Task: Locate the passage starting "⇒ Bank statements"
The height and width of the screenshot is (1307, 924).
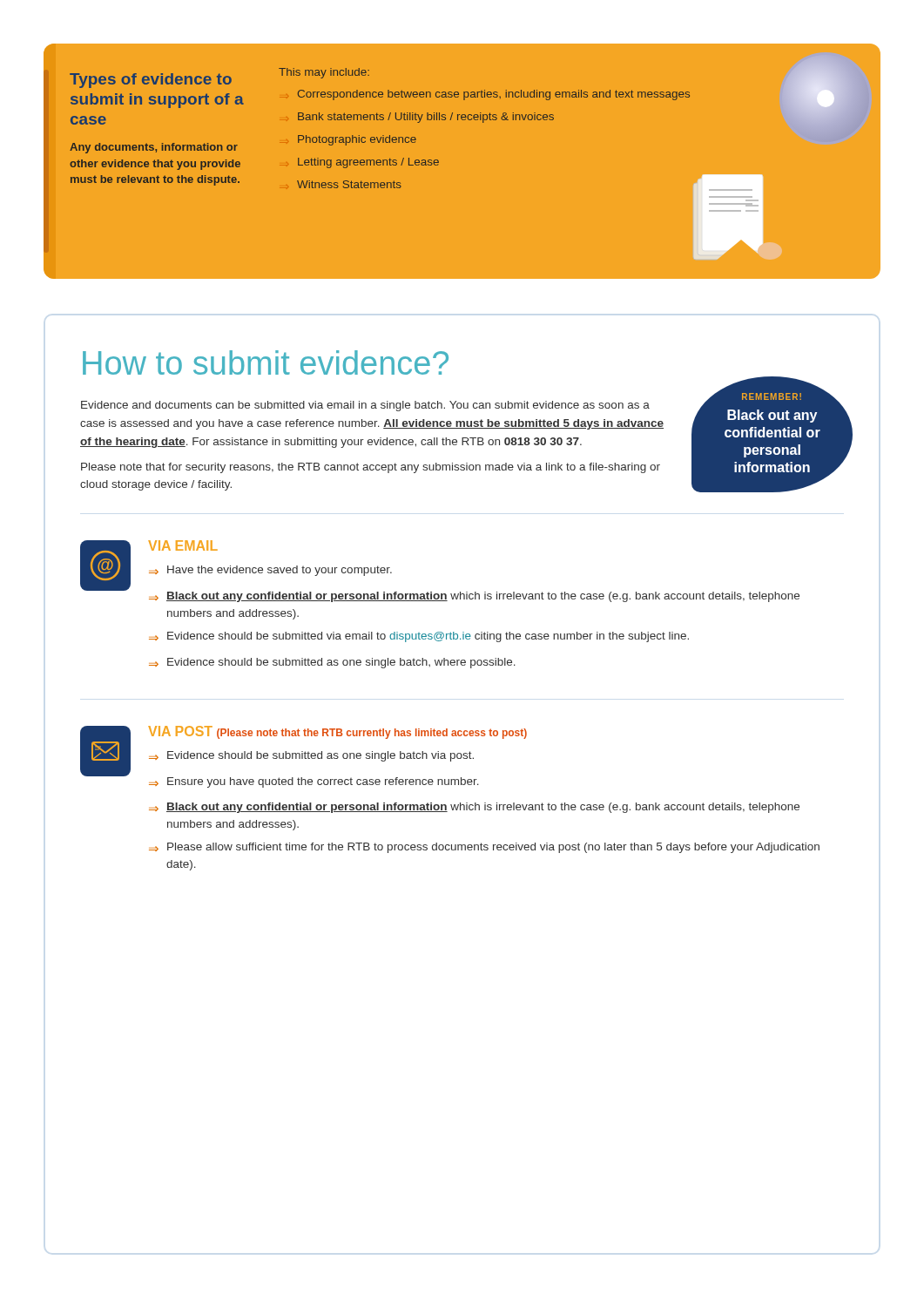Action: pos(417,118)
